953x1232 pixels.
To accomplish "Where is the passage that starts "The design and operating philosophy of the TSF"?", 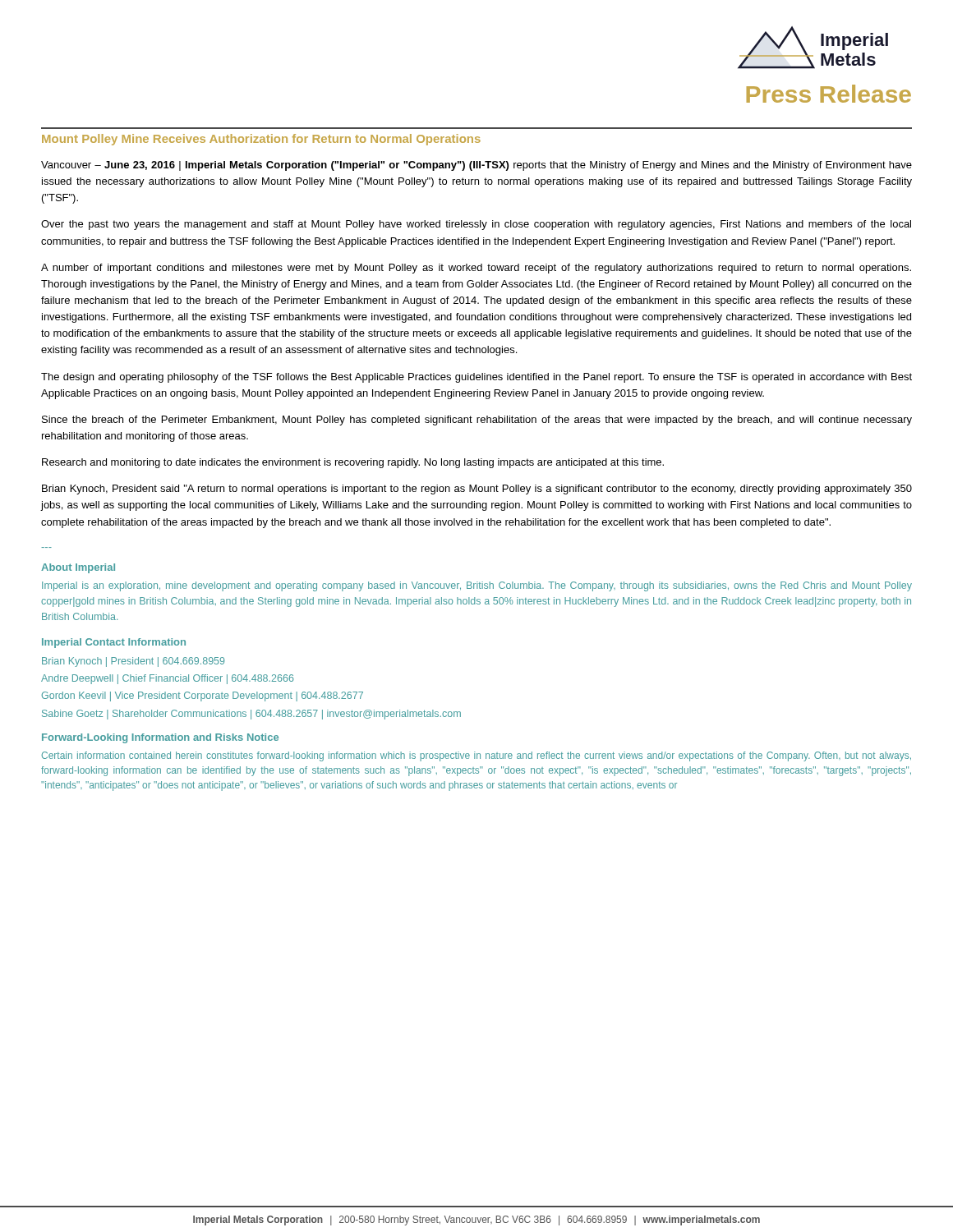I will 476,385.
